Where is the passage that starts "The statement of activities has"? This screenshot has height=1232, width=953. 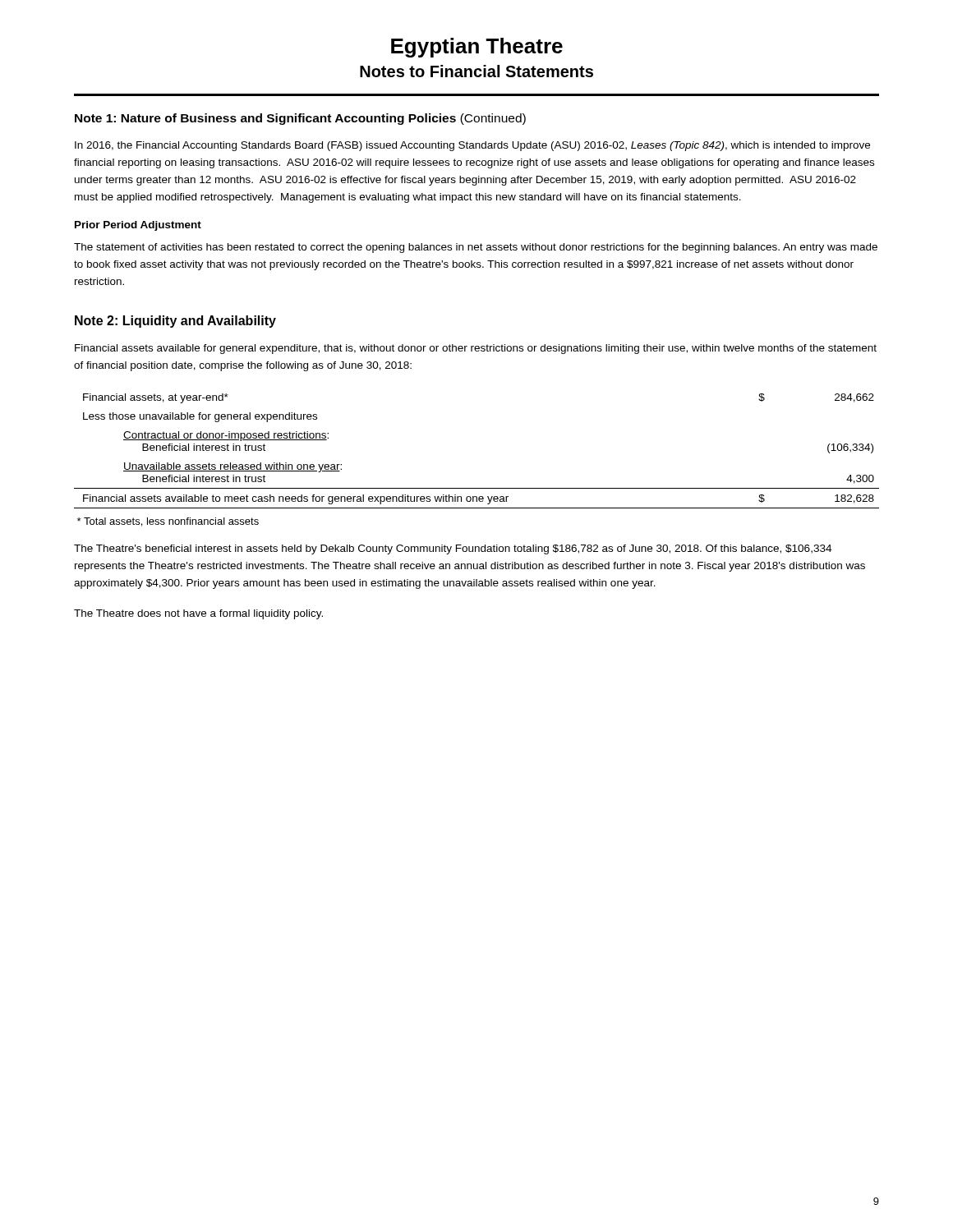click(476, 264)
